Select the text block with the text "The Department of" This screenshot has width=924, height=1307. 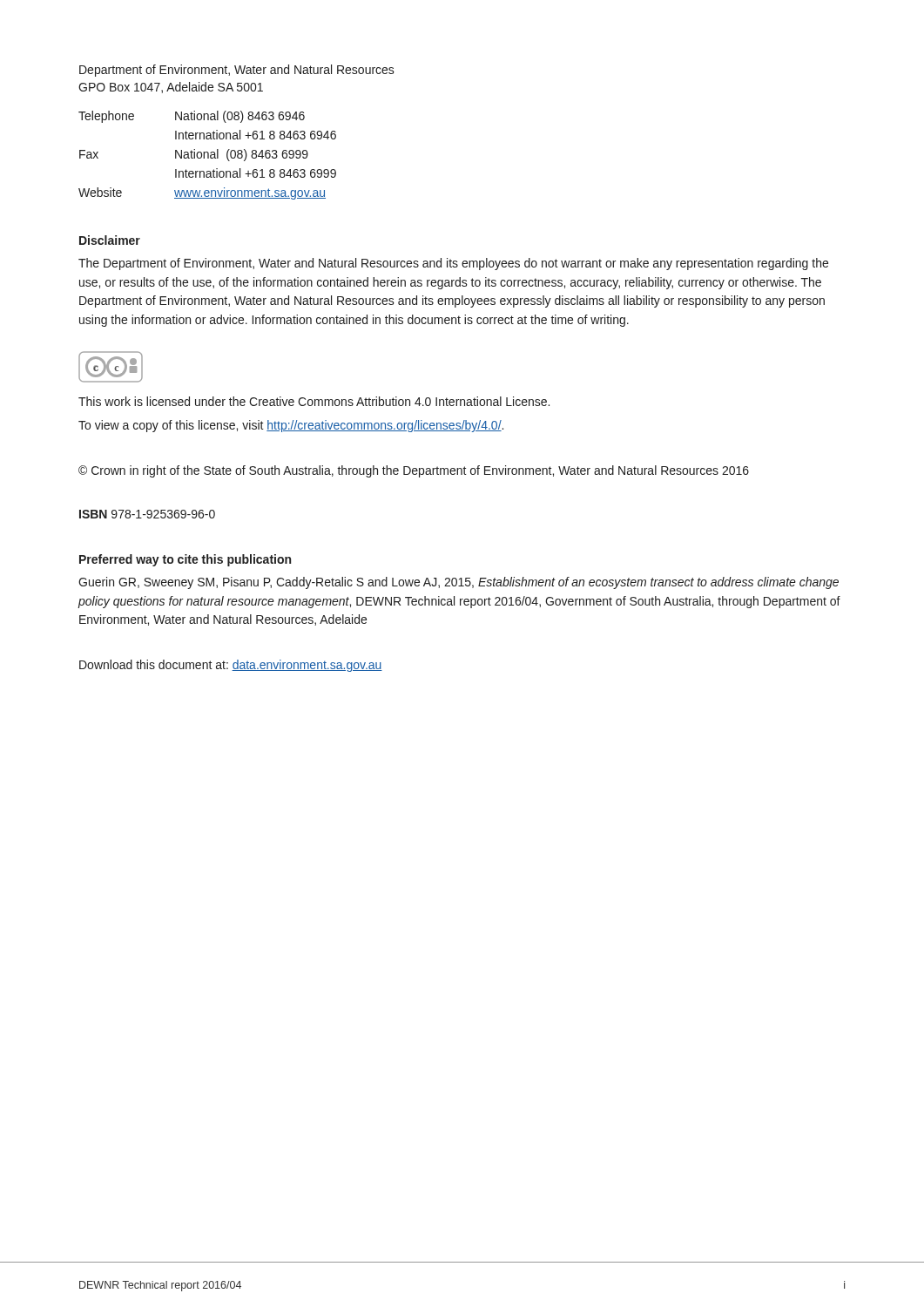454,291
